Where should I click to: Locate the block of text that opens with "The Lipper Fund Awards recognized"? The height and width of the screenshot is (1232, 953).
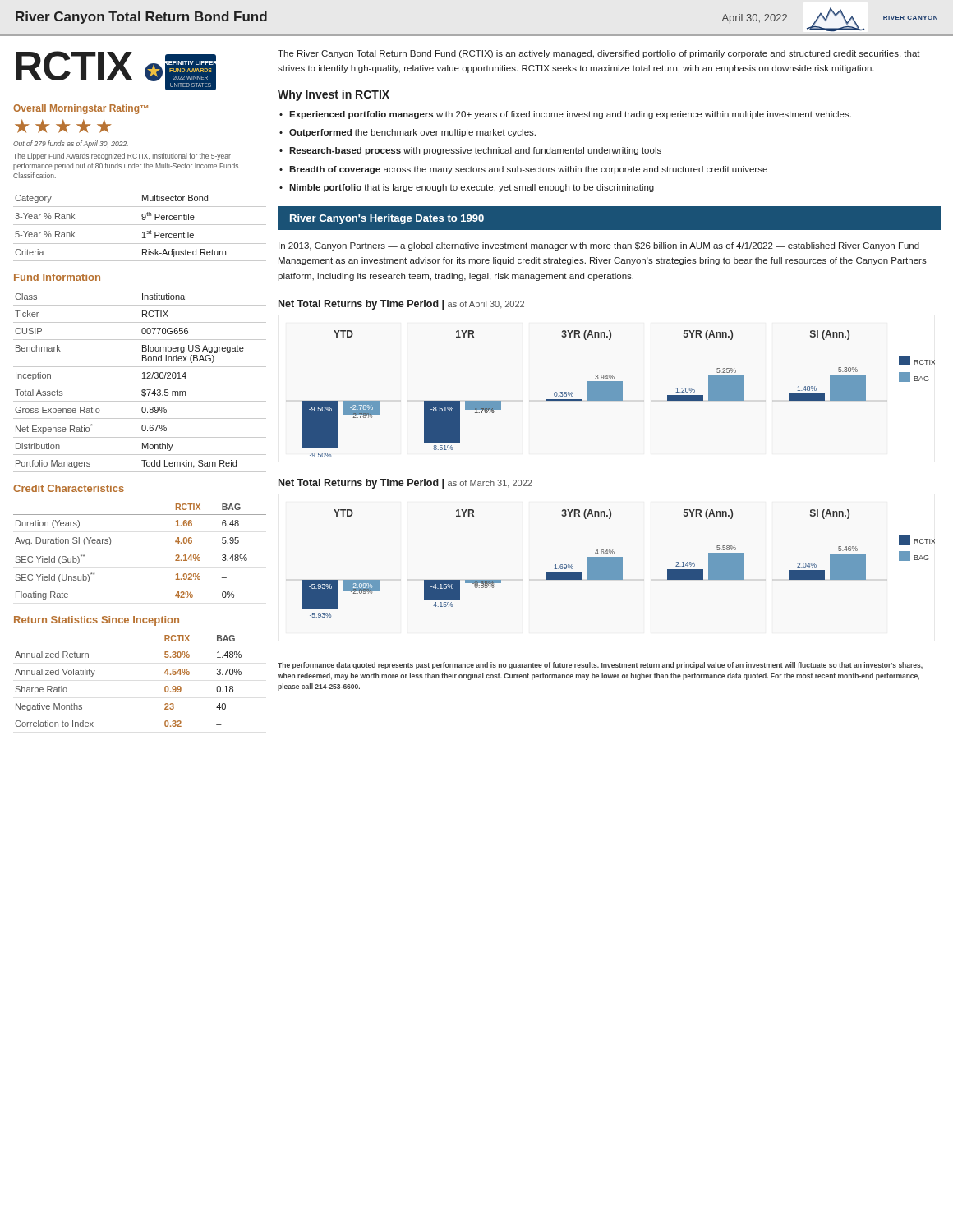tap(126, 166)
